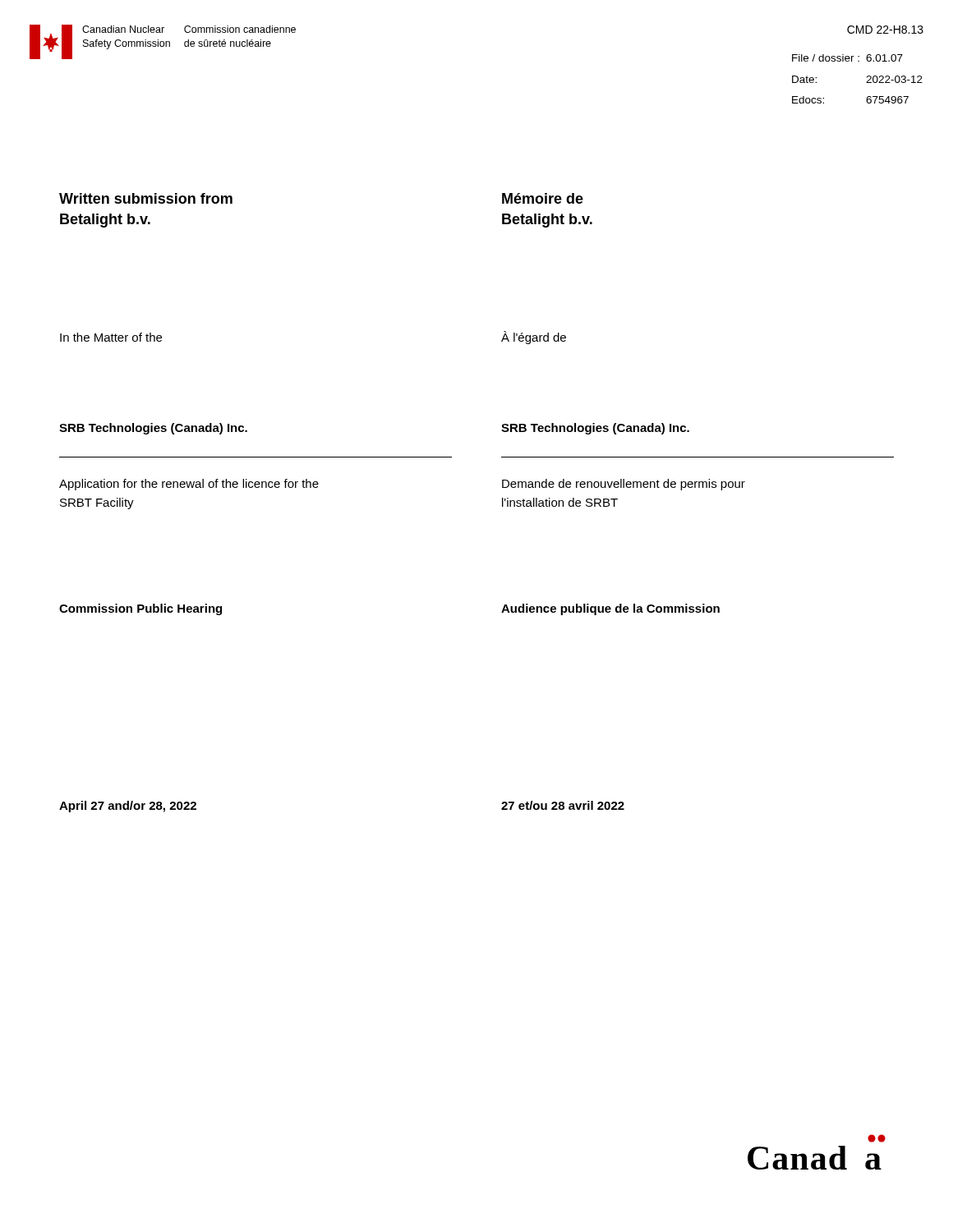Click on the passage starting "Audience publique de la Commission"
The width and height of the screenshot is (953, 1232).
(x=611, y=608)
